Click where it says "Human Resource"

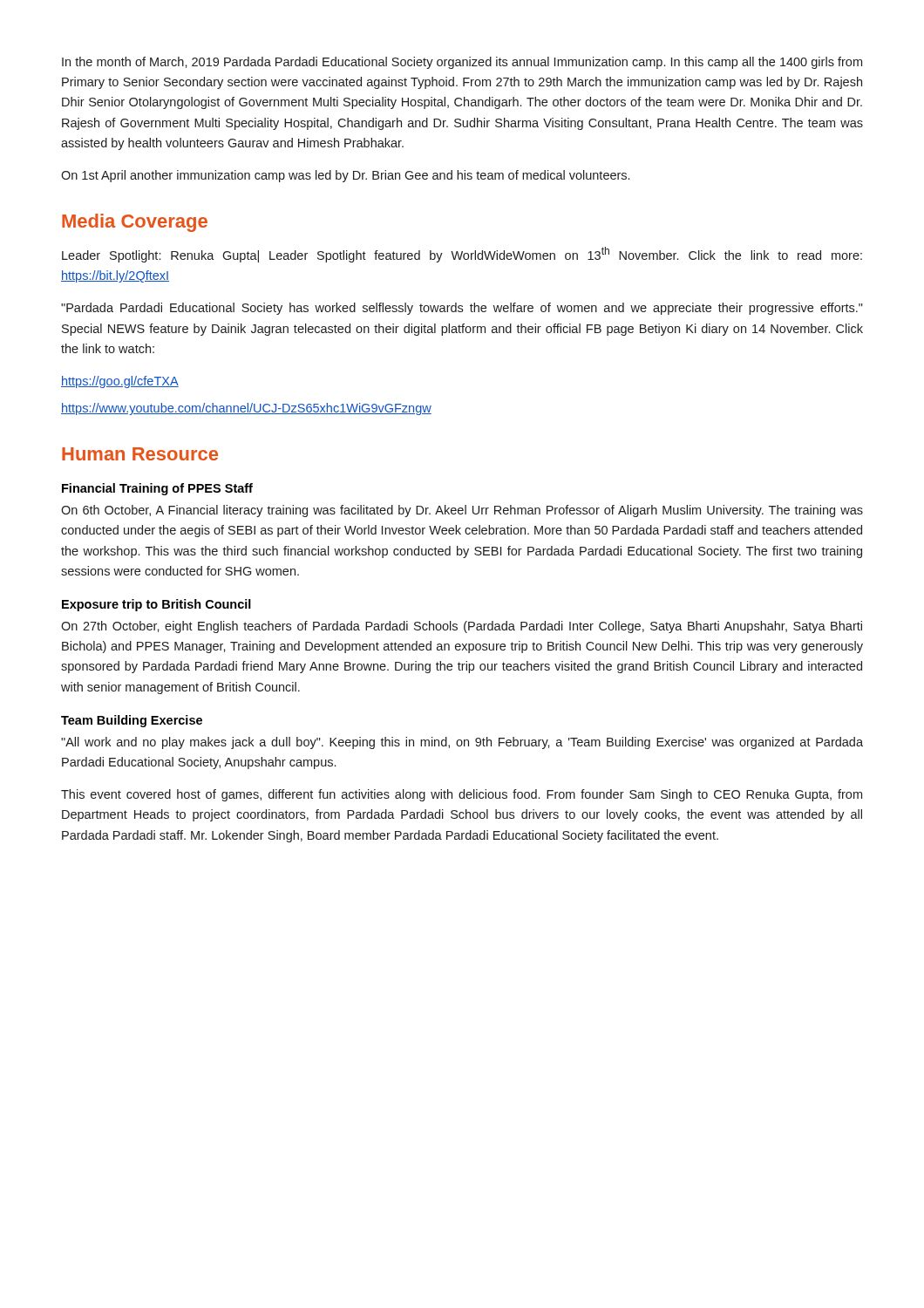coord(140,454)
